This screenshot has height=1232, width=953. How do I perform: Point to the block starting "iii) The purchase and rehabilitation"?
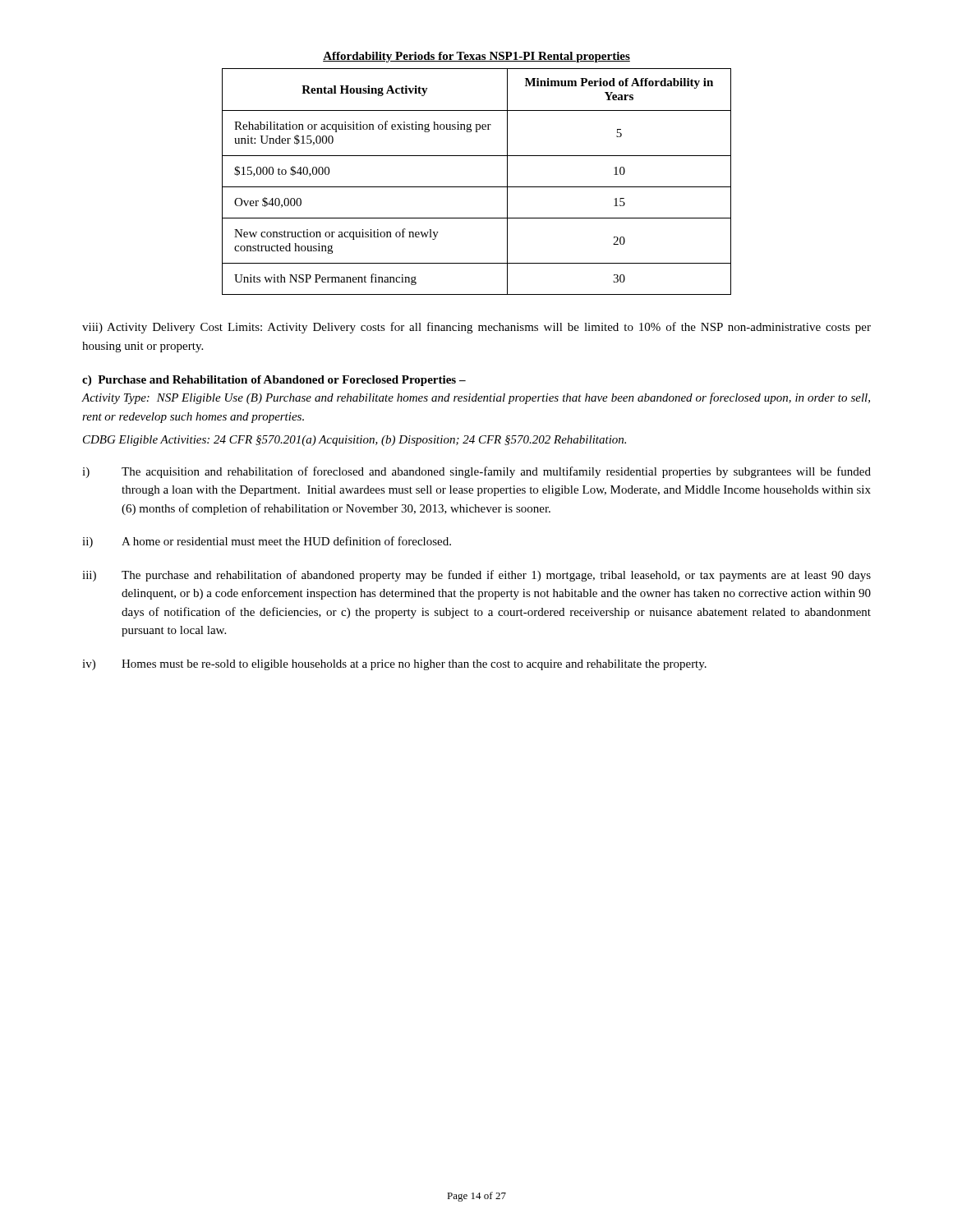476,602
